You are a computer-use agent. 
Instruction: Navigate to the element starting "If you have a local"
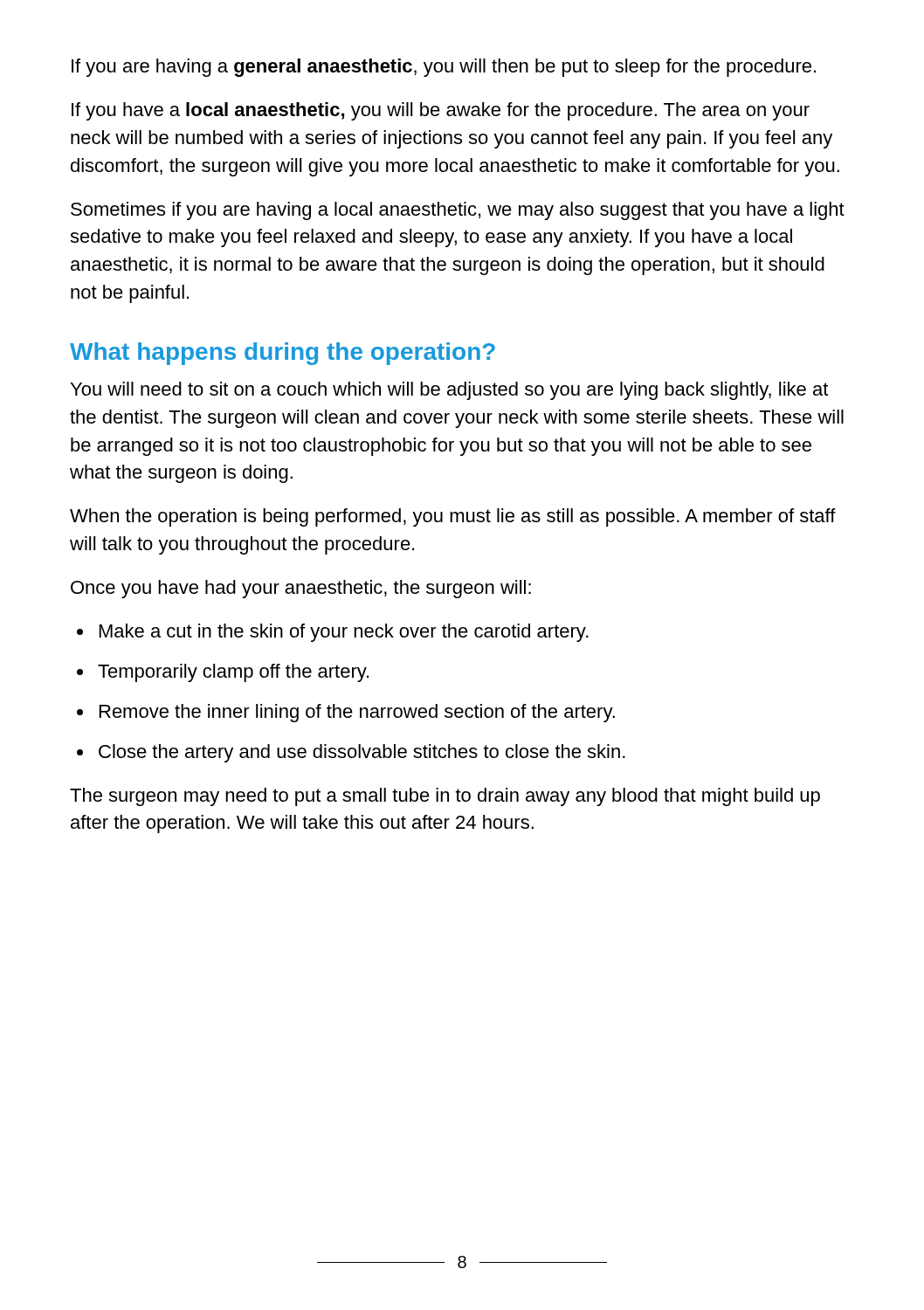(462, 138)
